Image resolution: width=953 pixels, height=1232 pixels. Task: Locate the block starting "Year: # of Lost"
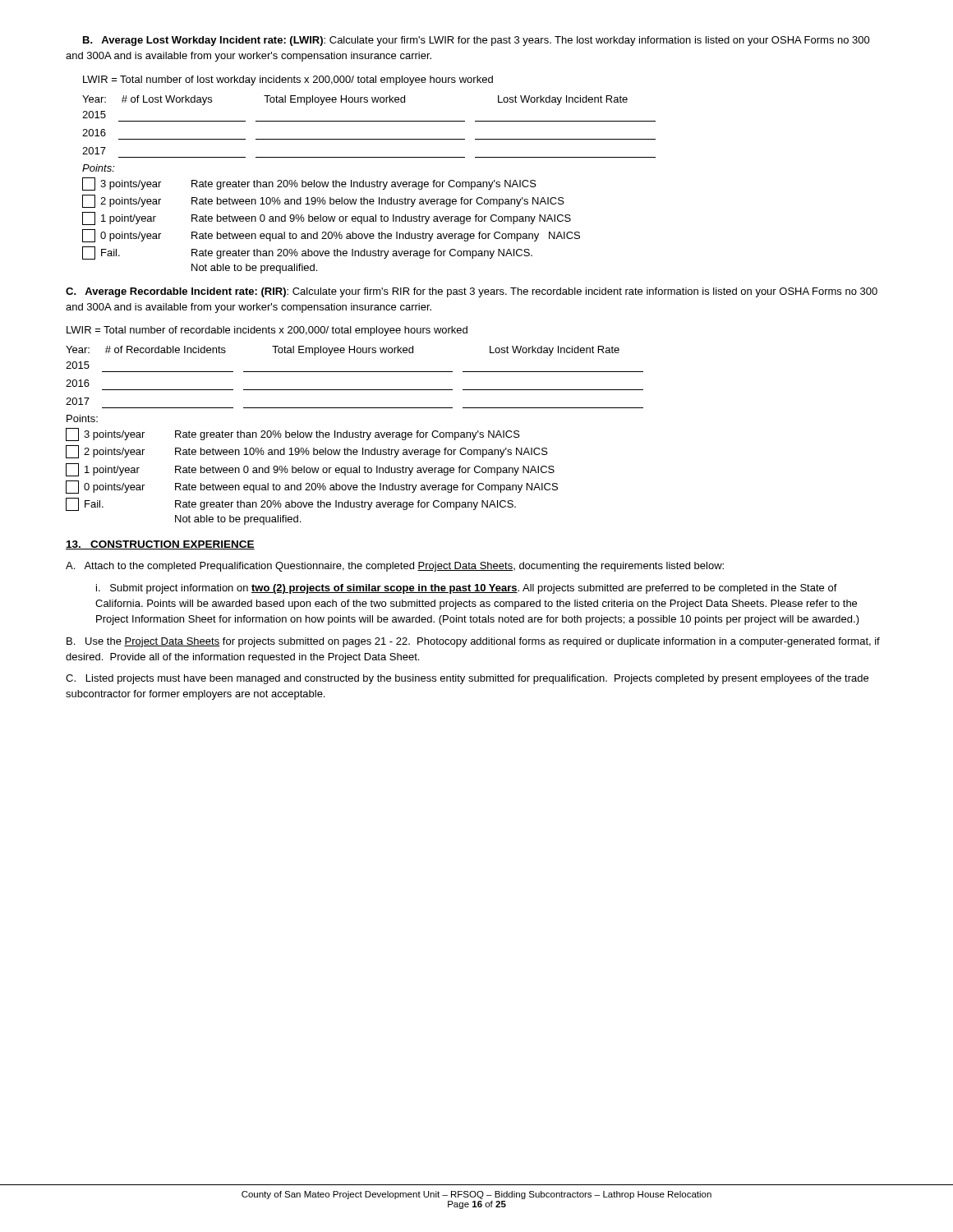coord(380,99)
